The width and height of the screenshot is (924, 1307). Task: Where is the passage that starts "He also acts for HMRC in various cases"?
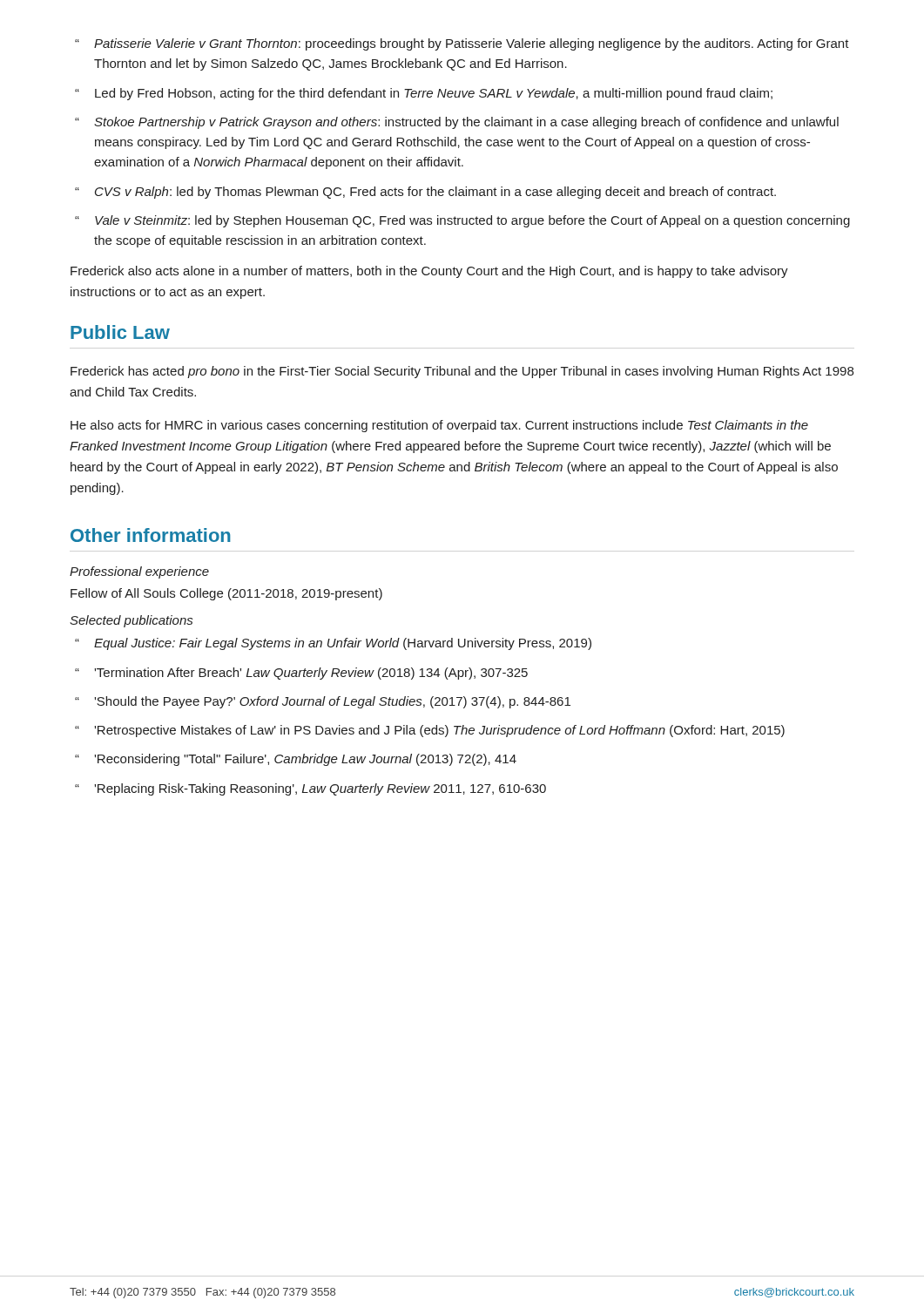click(x=454, y=456)
